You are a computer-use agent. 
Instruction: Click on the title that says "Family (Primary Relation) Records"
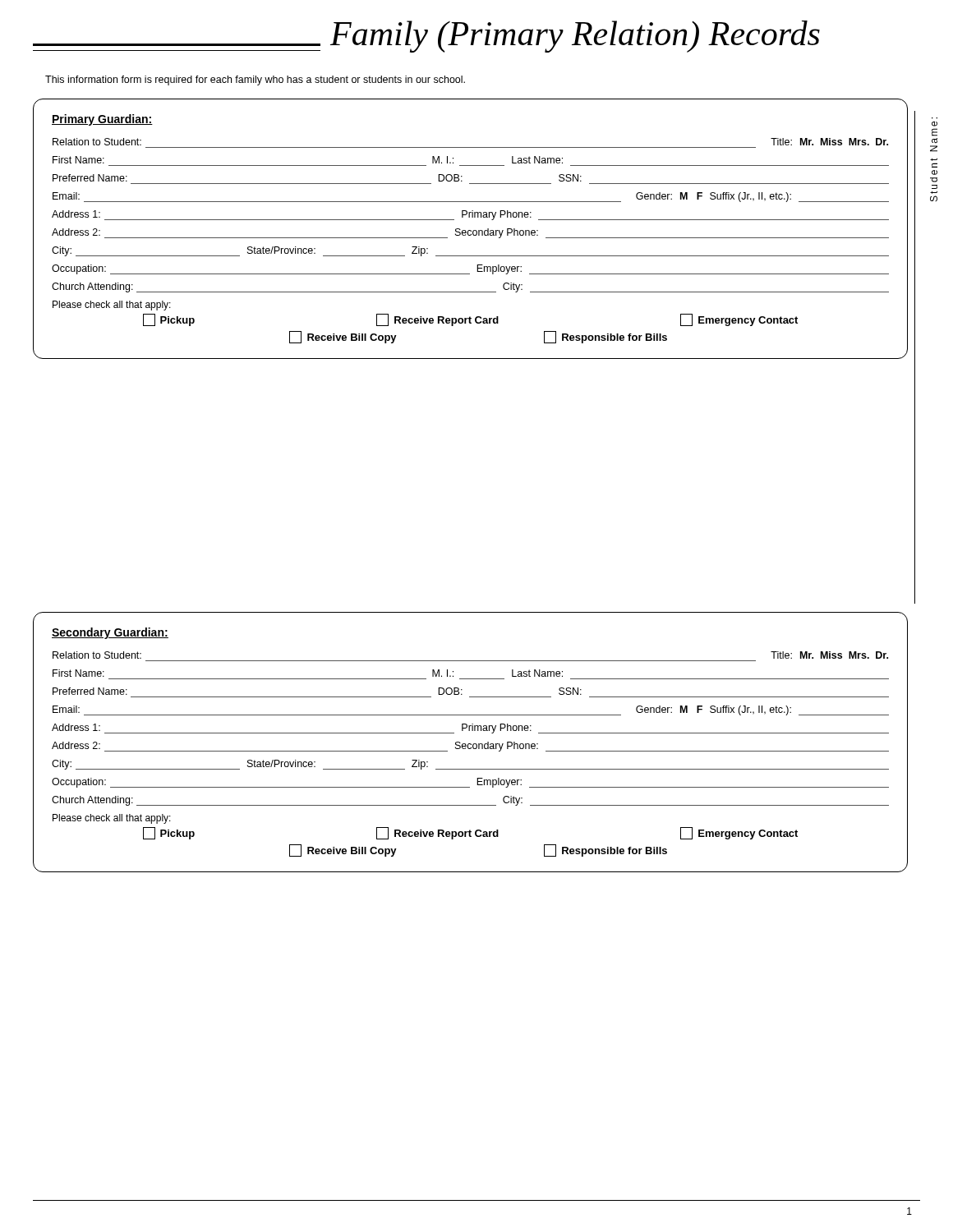point(476,34)
